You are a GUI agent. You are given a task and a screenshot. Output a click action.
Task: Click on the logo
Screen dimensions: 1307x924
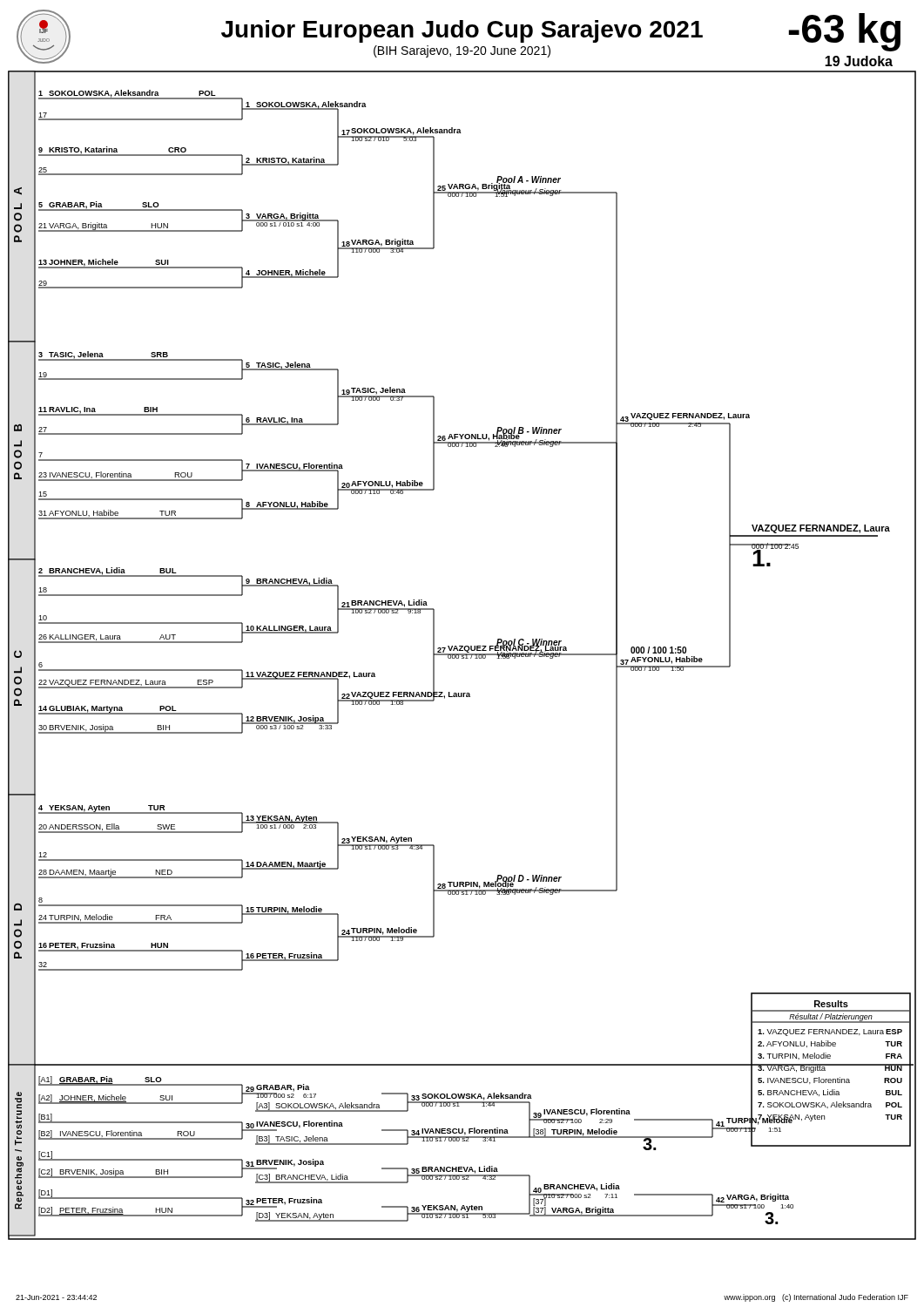pyautogui.click(x=44, y=37)
